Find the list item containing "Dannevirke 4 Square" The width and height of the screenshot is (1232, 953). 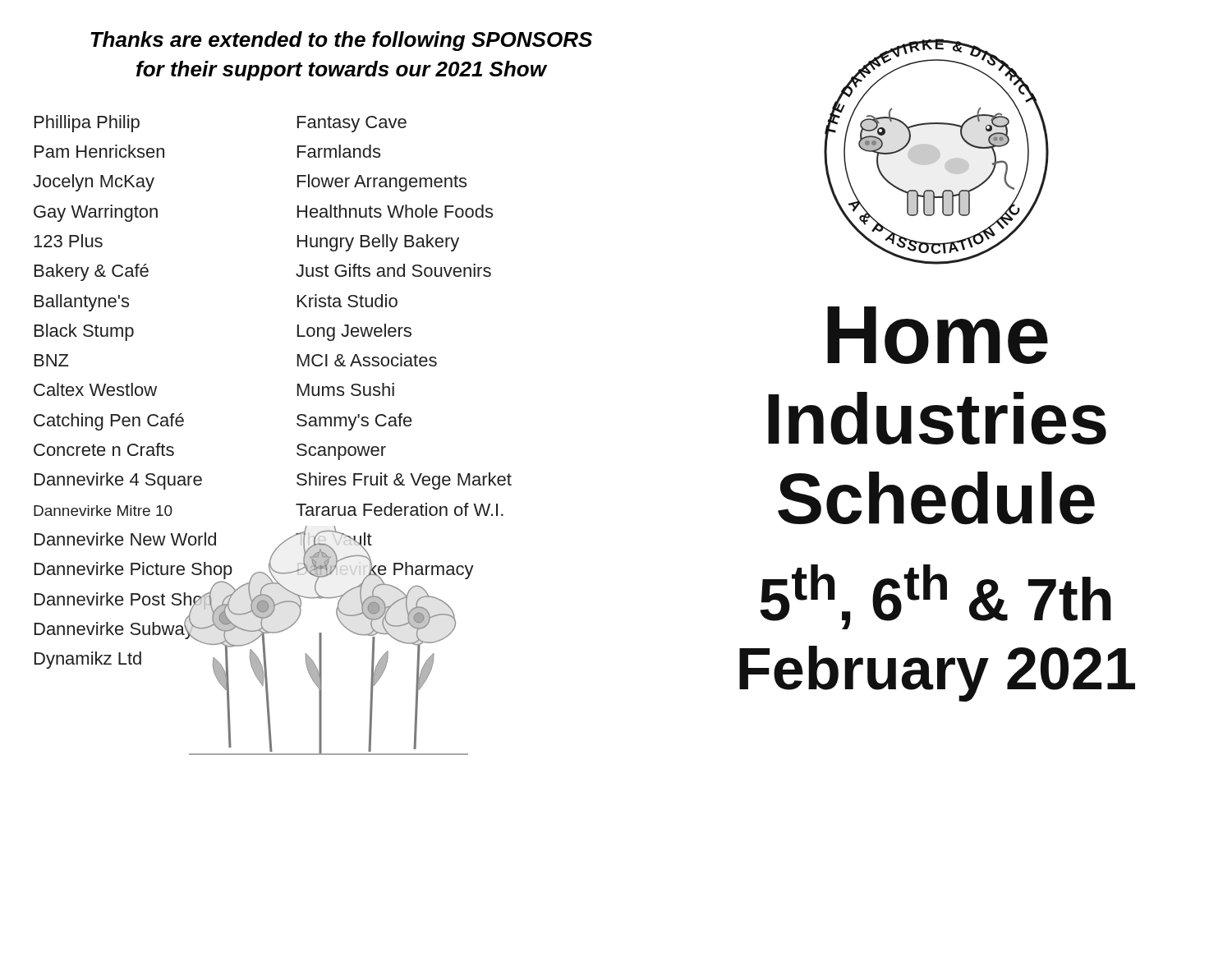118,480
